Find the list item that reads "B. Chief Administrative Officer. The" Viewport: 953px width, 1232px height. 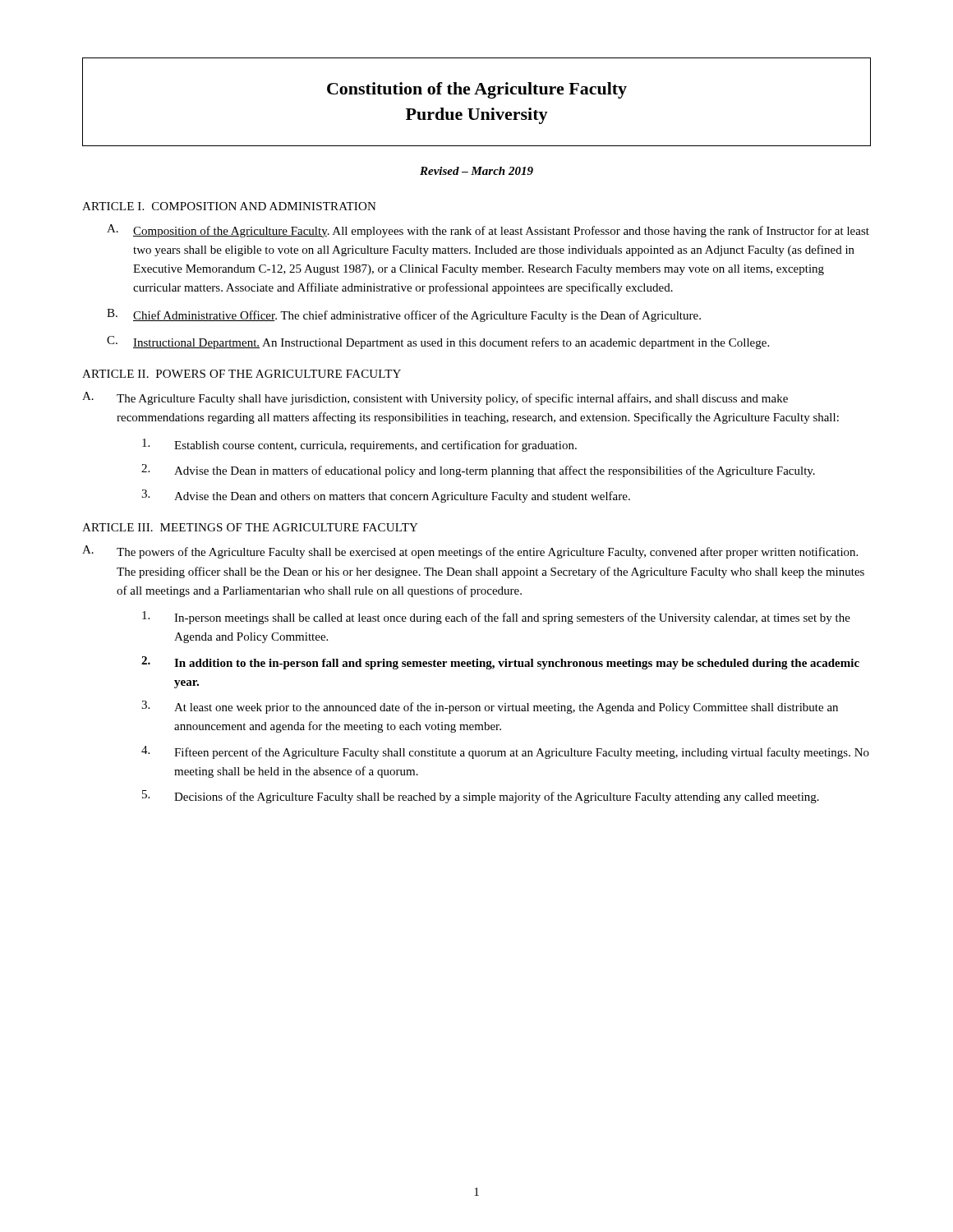[489, 316]
